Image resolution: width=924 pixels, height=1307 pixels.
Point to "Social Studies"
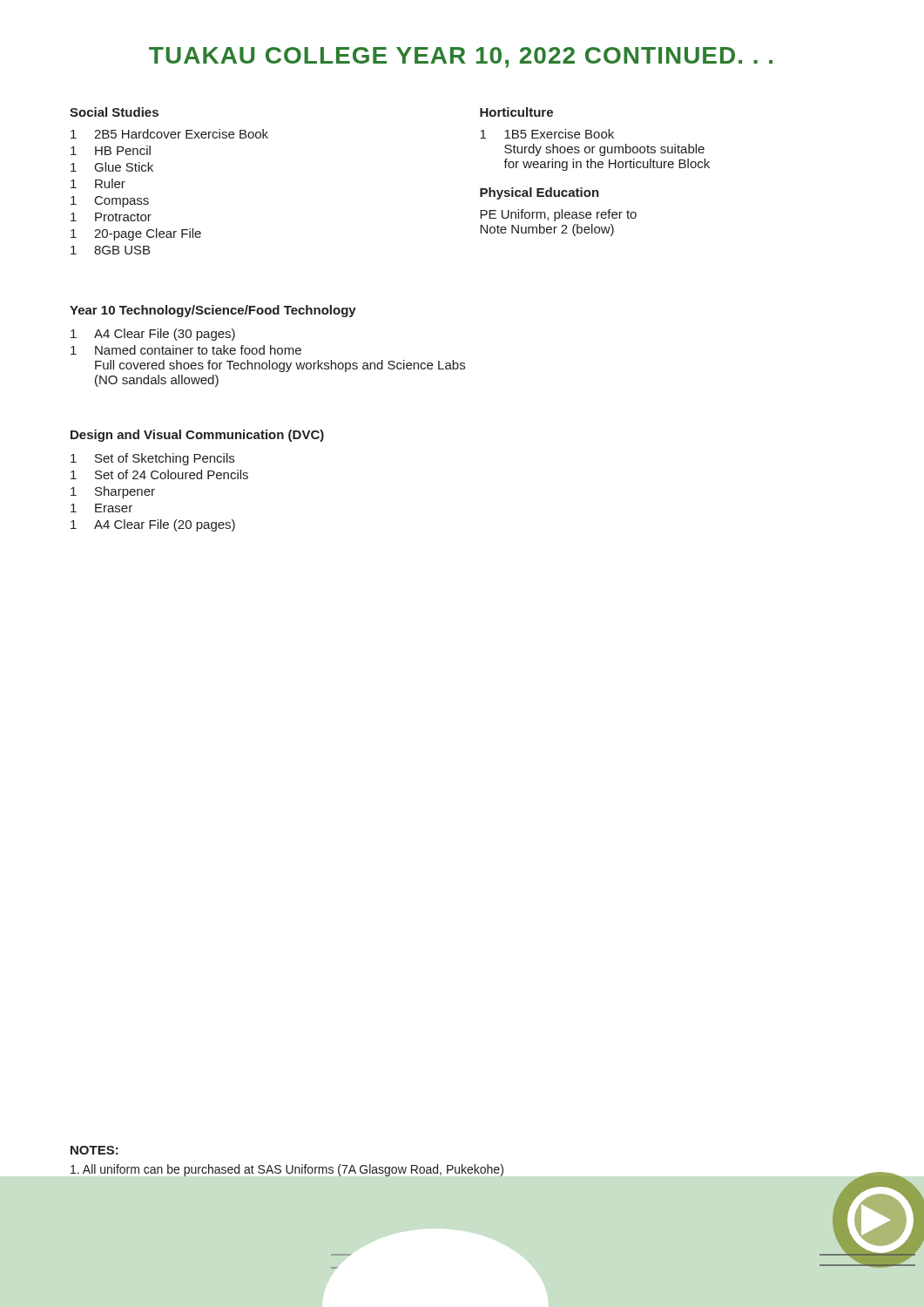pyautogui.click(x=114, y=112)
